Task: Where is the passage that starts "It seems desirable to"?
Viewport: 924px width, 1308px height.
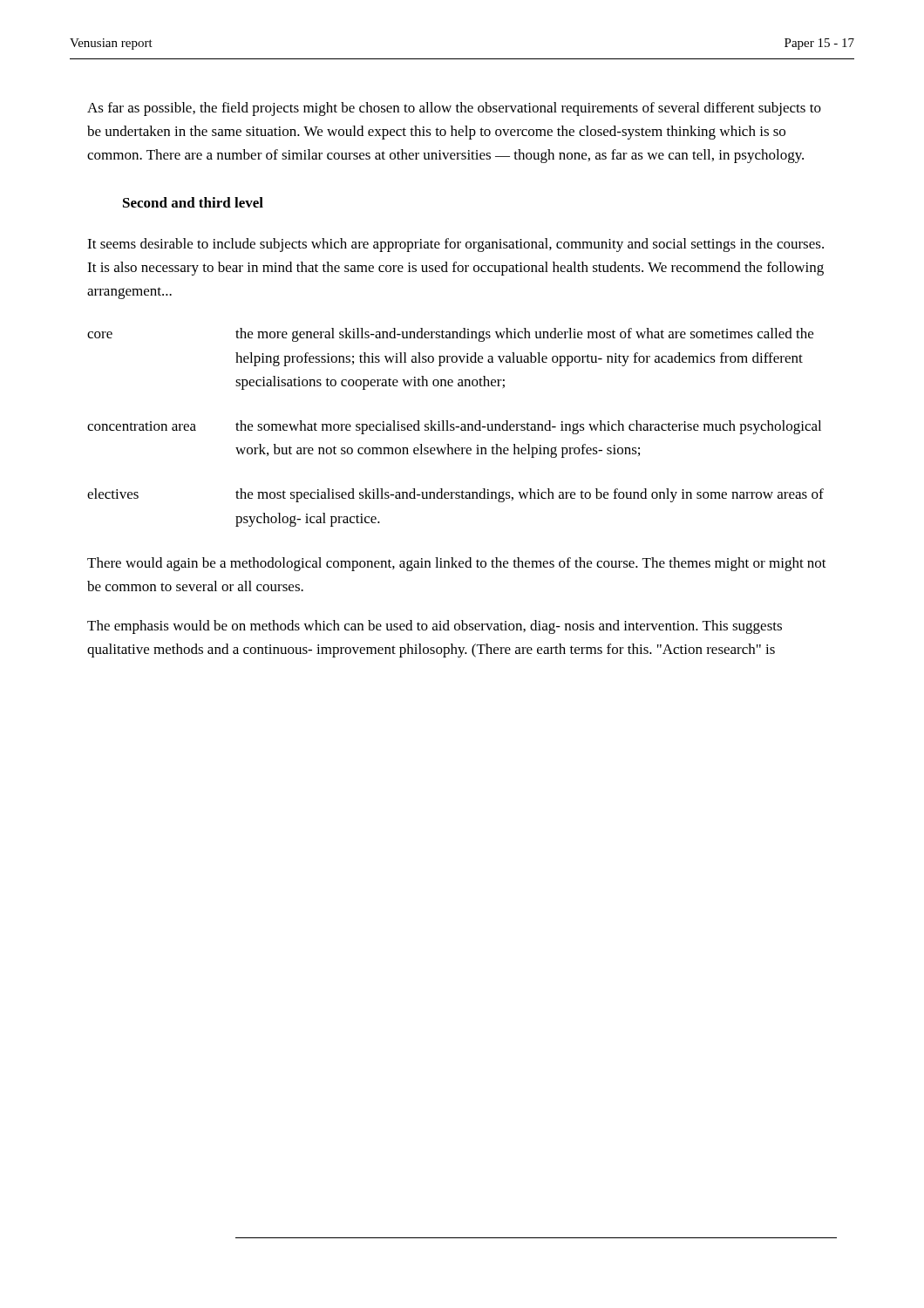Action: pos(456,267)
